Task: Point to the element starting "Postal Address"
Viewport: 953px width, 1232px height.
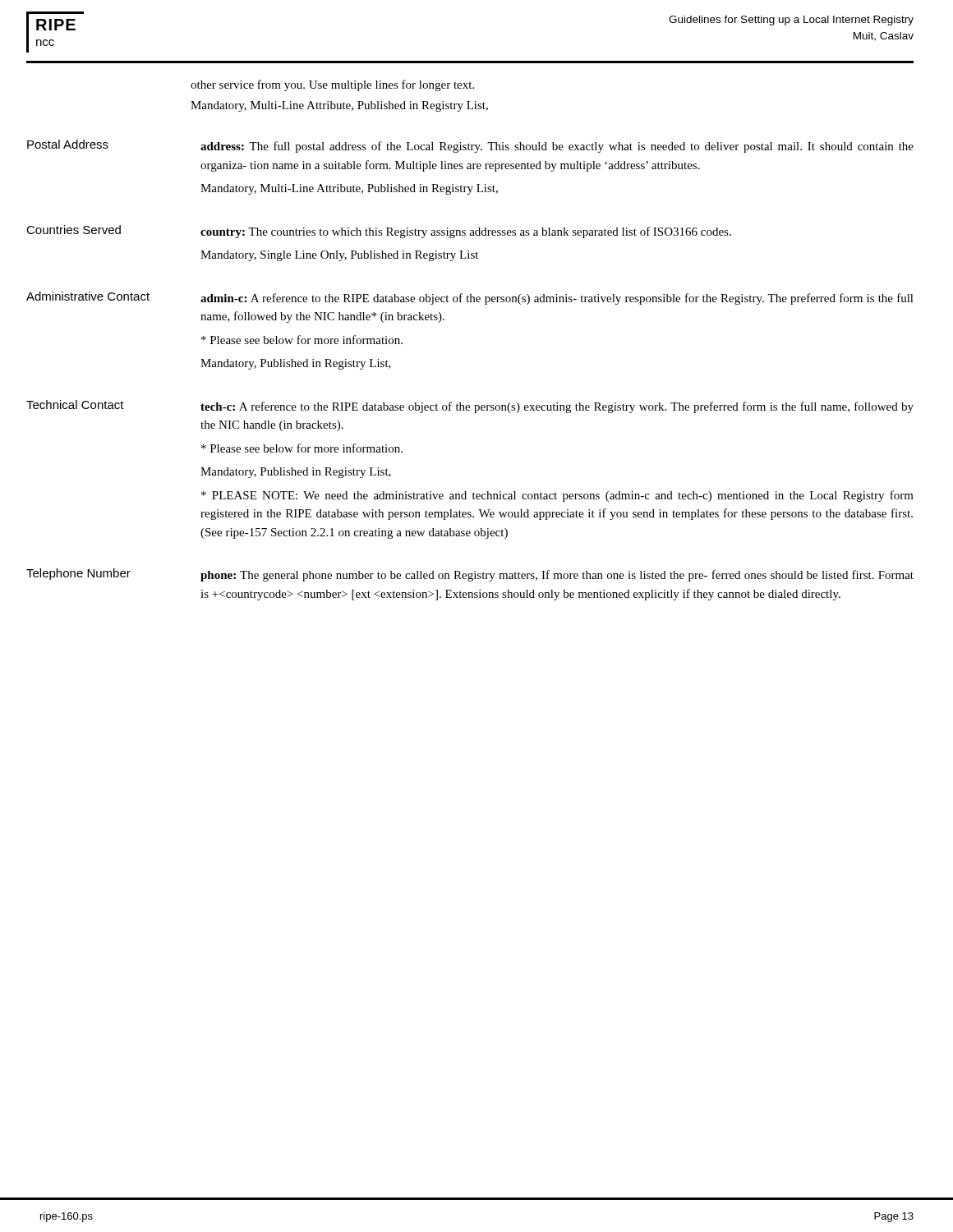Action: pyautogui.click(x=67, y=144)
